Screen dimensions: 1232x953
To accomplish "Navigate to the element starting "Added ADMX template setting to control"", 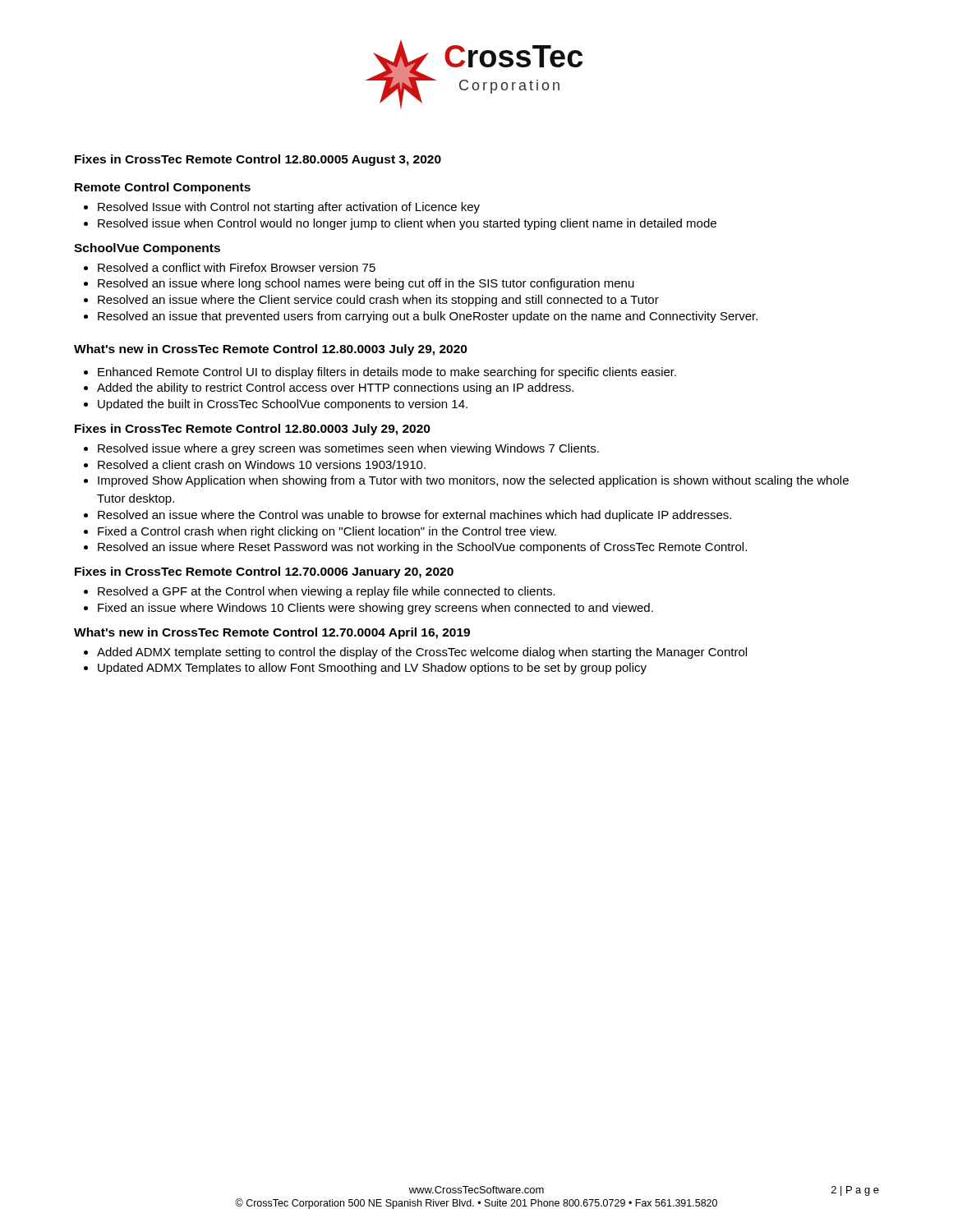I will click(x=476, y=652).
